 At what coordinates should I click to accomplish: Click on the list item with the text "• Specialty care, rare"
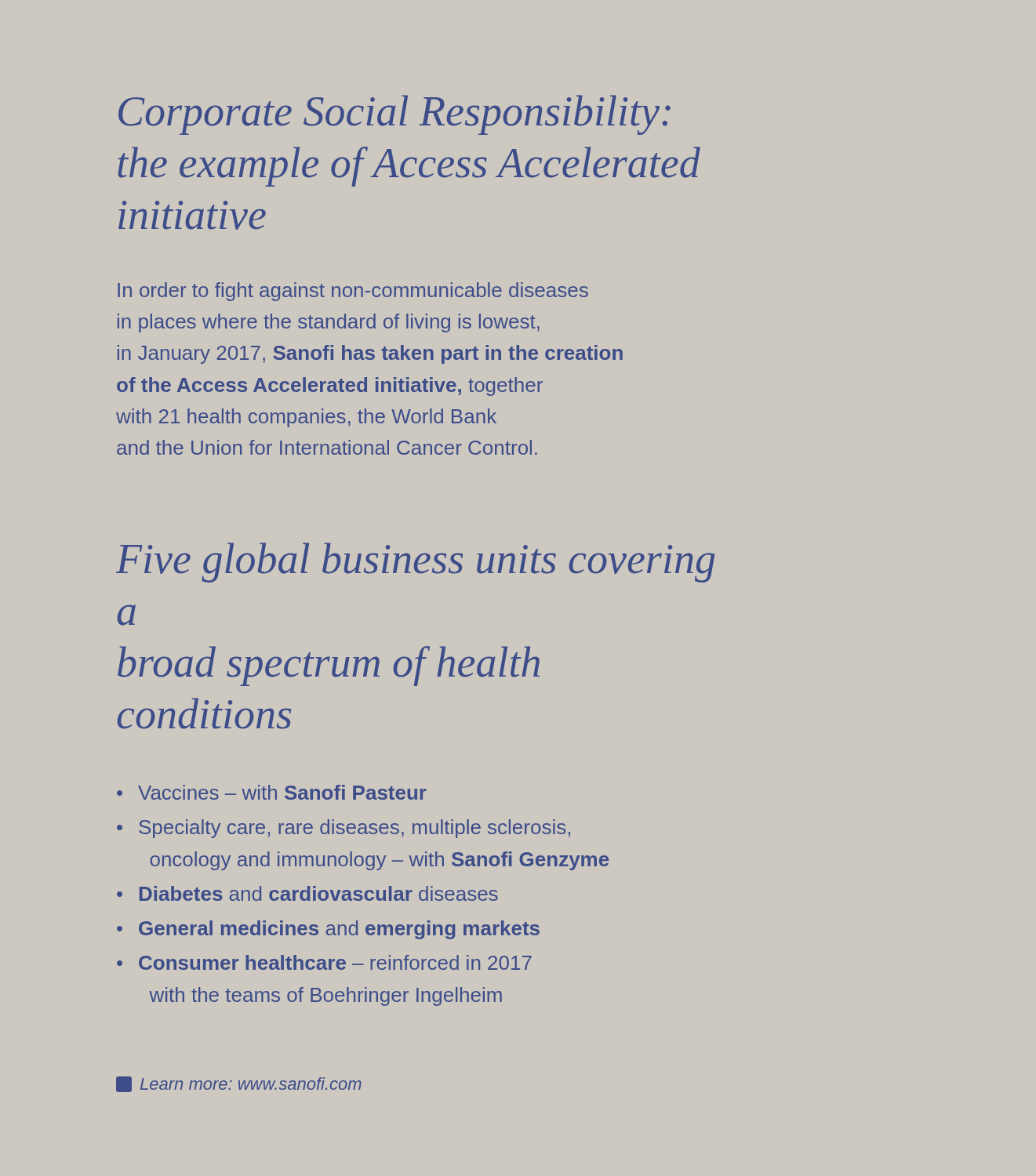(422, 843)
